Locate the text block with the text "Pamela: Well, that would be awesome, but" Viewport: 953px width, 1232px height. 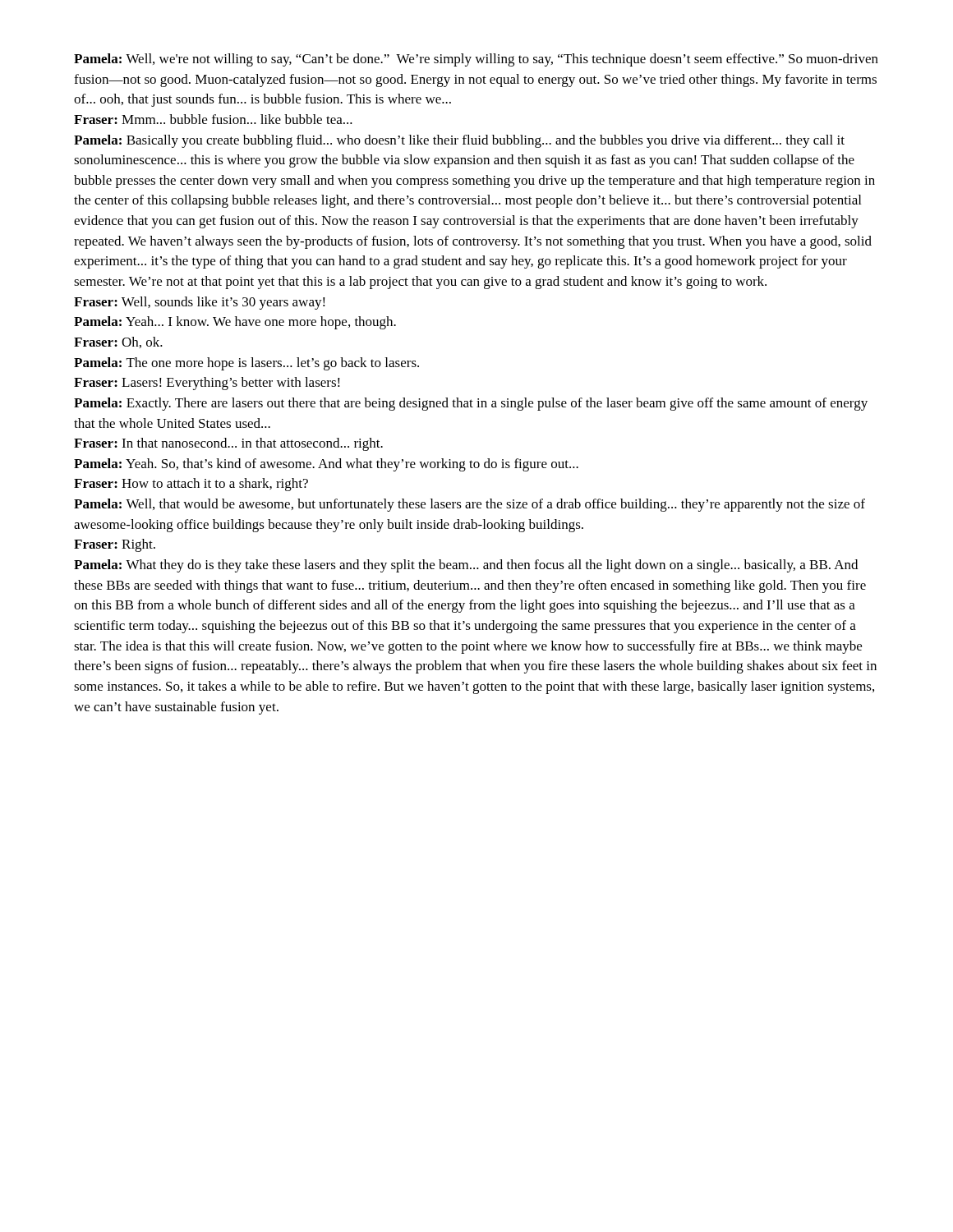(476, 515)
